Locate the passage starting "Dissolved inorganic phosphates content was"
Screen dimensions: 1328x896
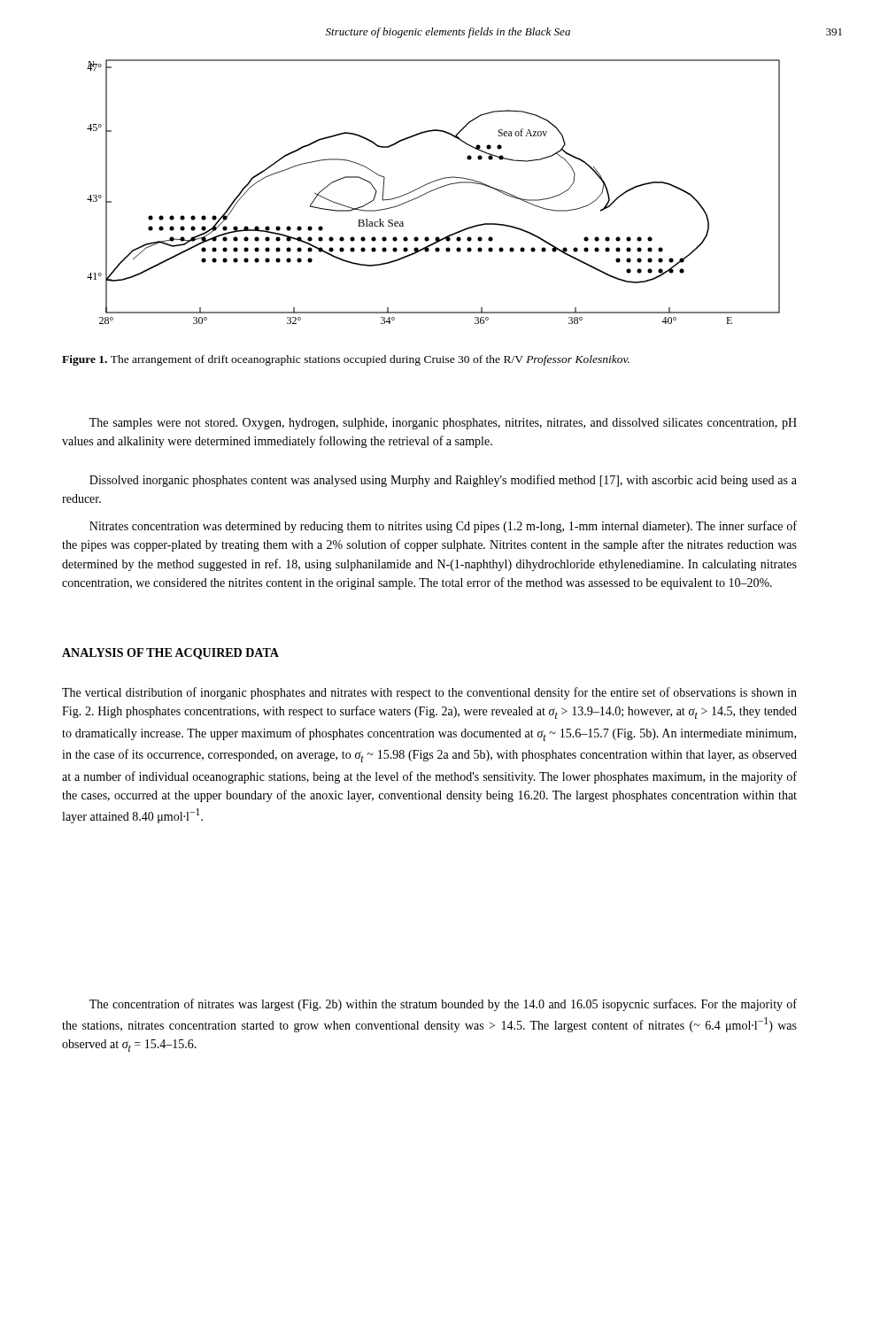429,490
